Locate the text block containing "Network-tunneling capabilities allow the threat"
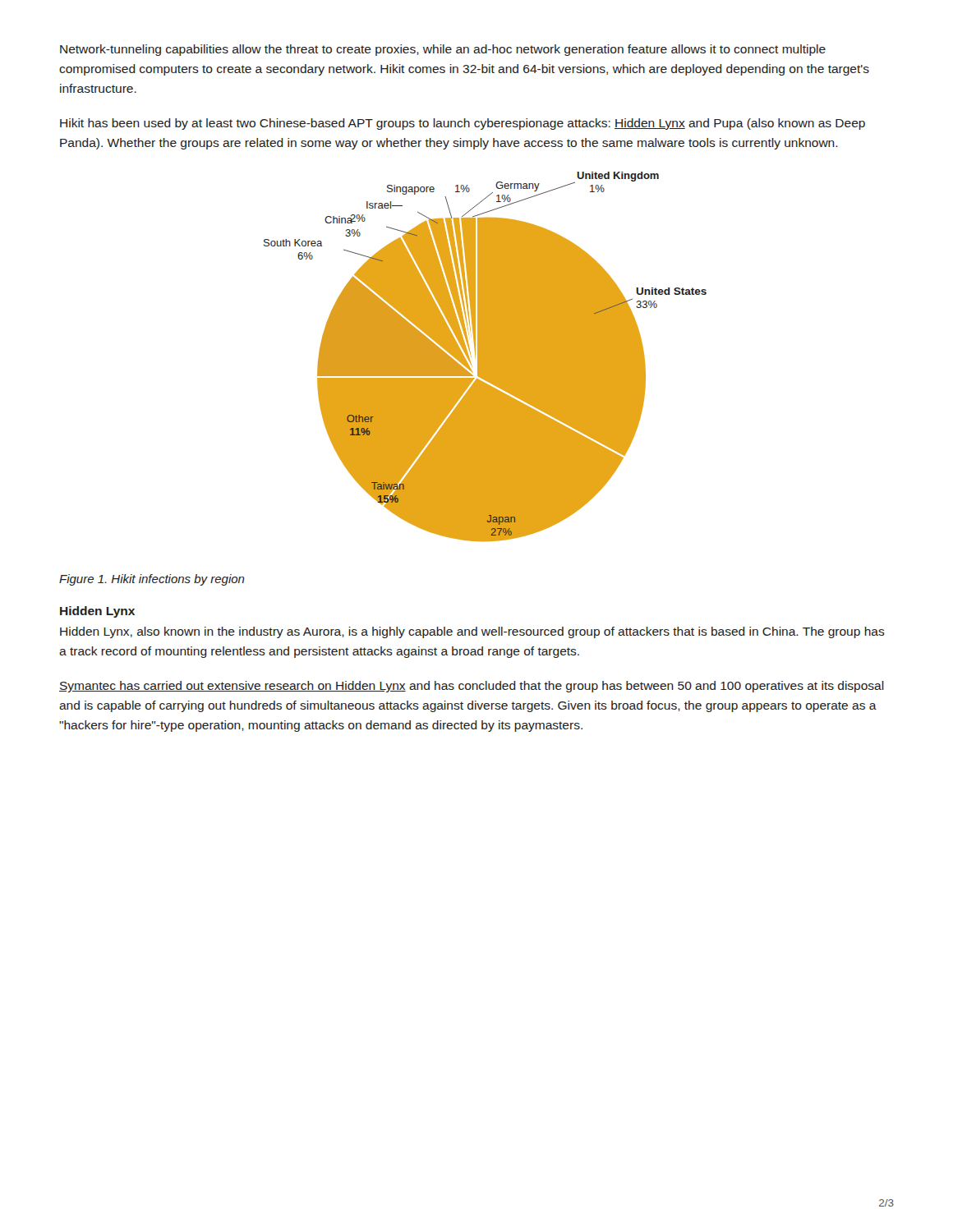Viewport: 953px width, 1232px height. coord(464,69)
